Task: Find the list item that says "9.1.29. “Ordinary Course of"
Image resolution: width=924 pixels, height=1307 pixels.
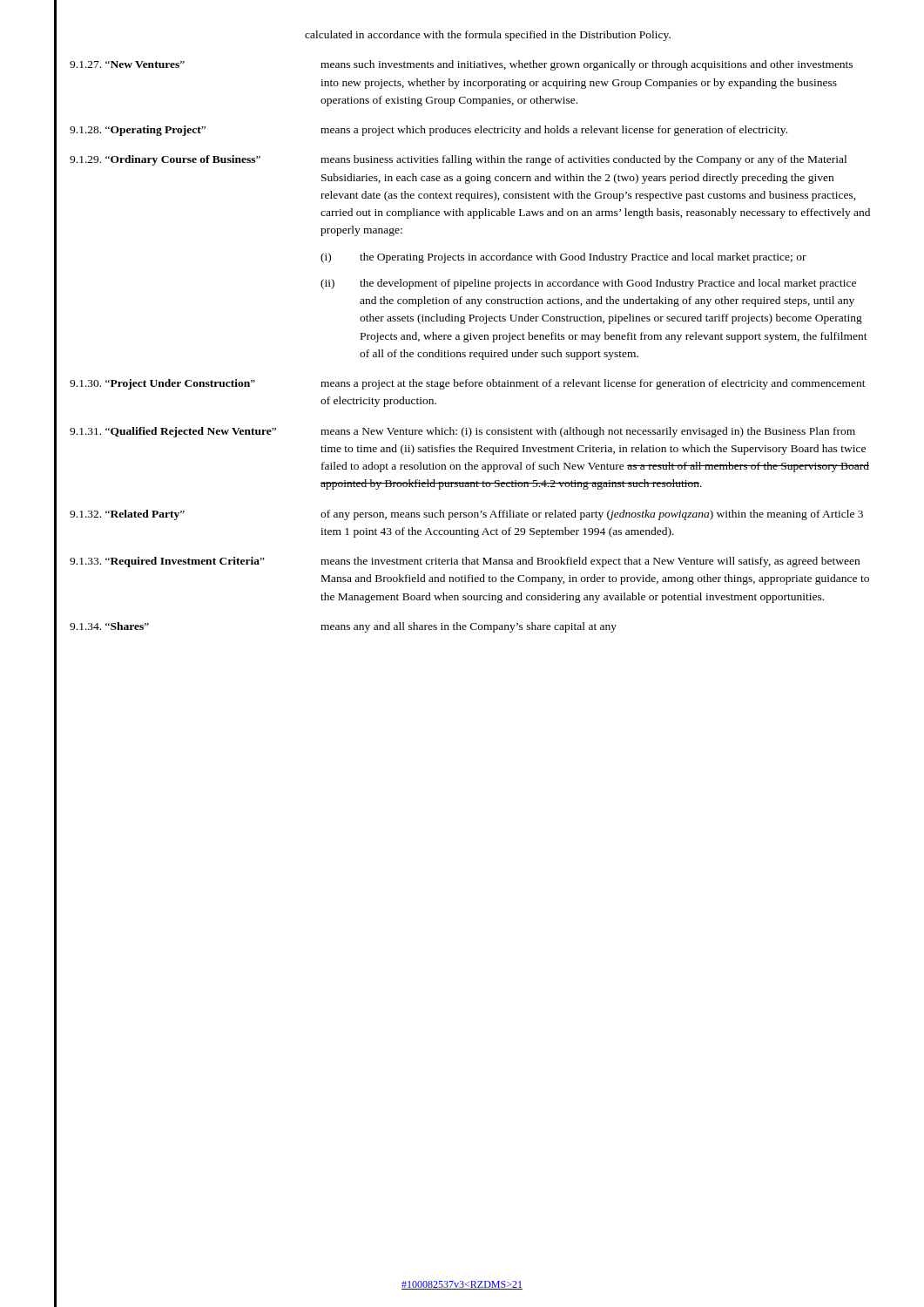Action: pos(471,263)
